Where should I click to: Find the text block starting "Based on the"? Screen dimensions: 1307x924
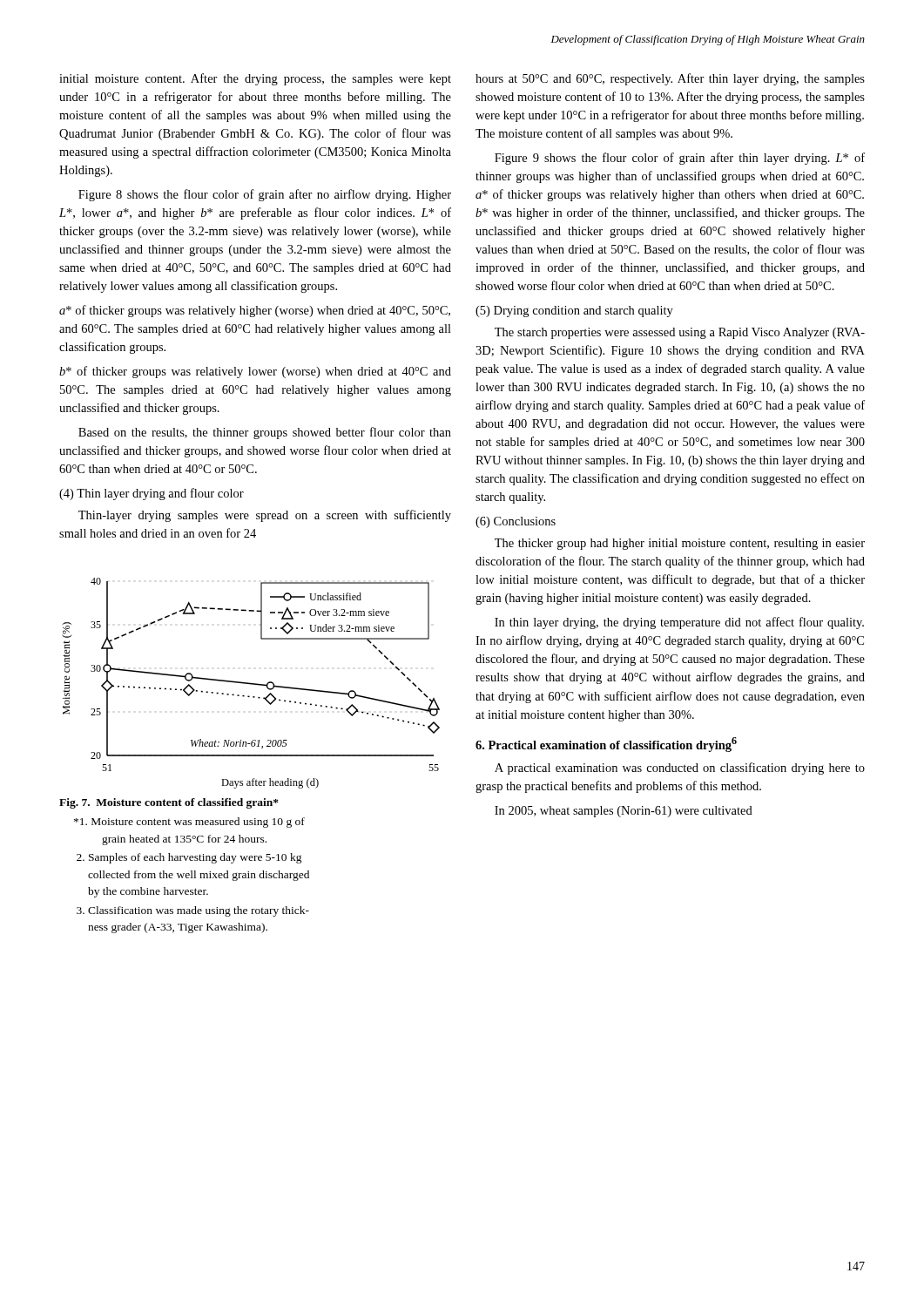(255, 451)
